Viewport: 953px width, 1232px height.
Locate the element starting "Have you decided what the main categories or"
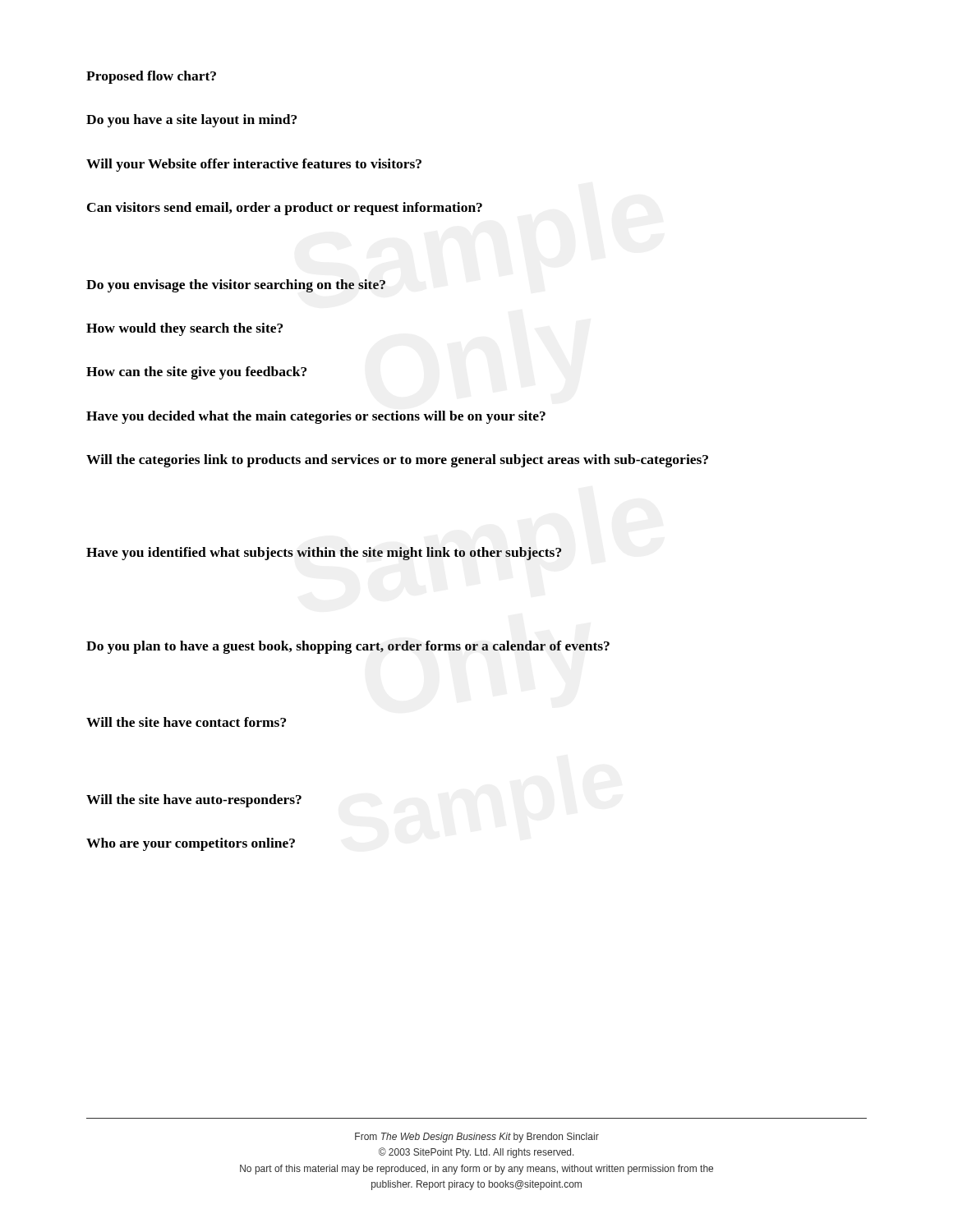click(316, 415)
